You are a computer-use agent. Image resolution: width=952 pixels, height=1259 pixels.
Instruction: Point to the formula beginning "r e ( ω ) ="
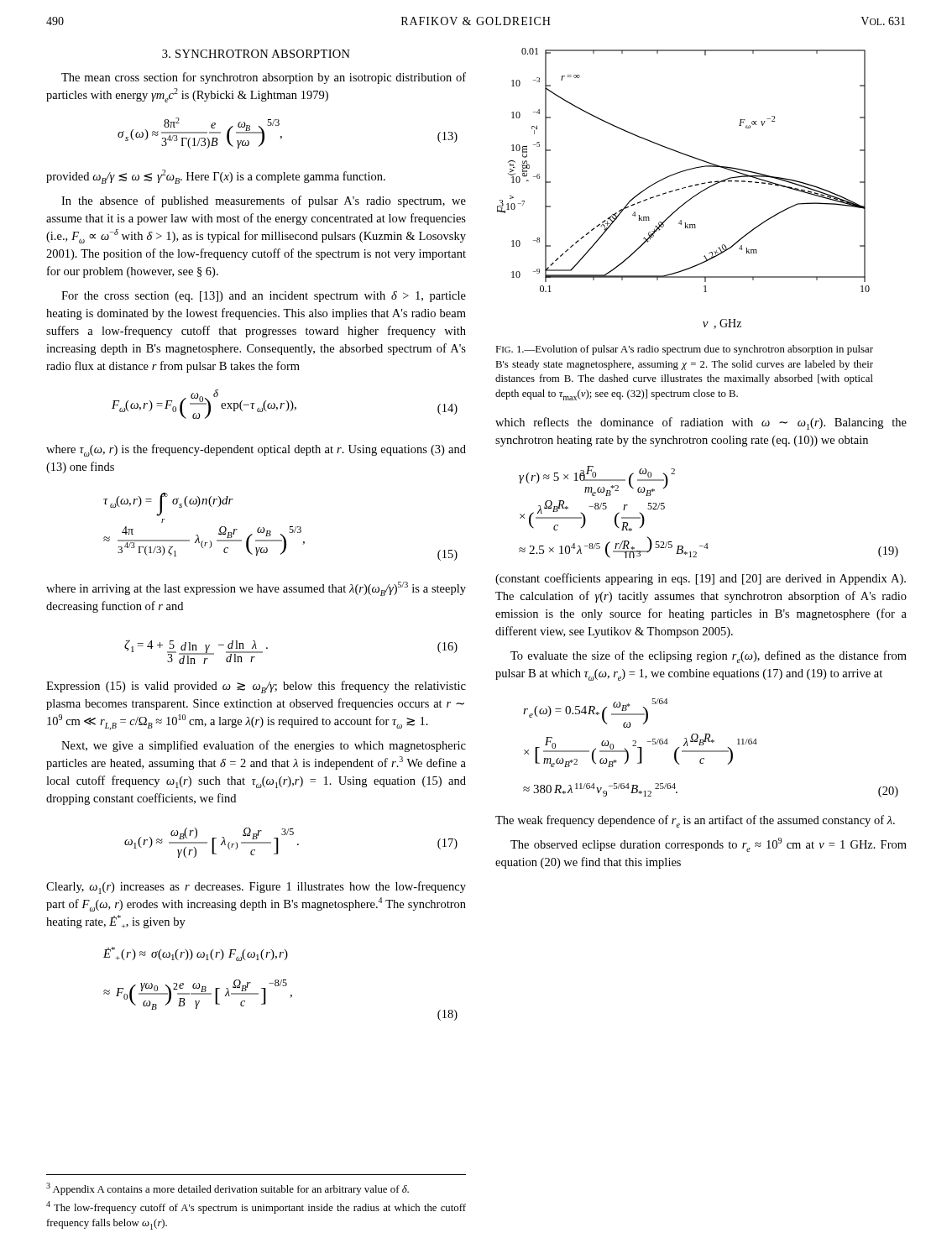(x=701, y=747)
